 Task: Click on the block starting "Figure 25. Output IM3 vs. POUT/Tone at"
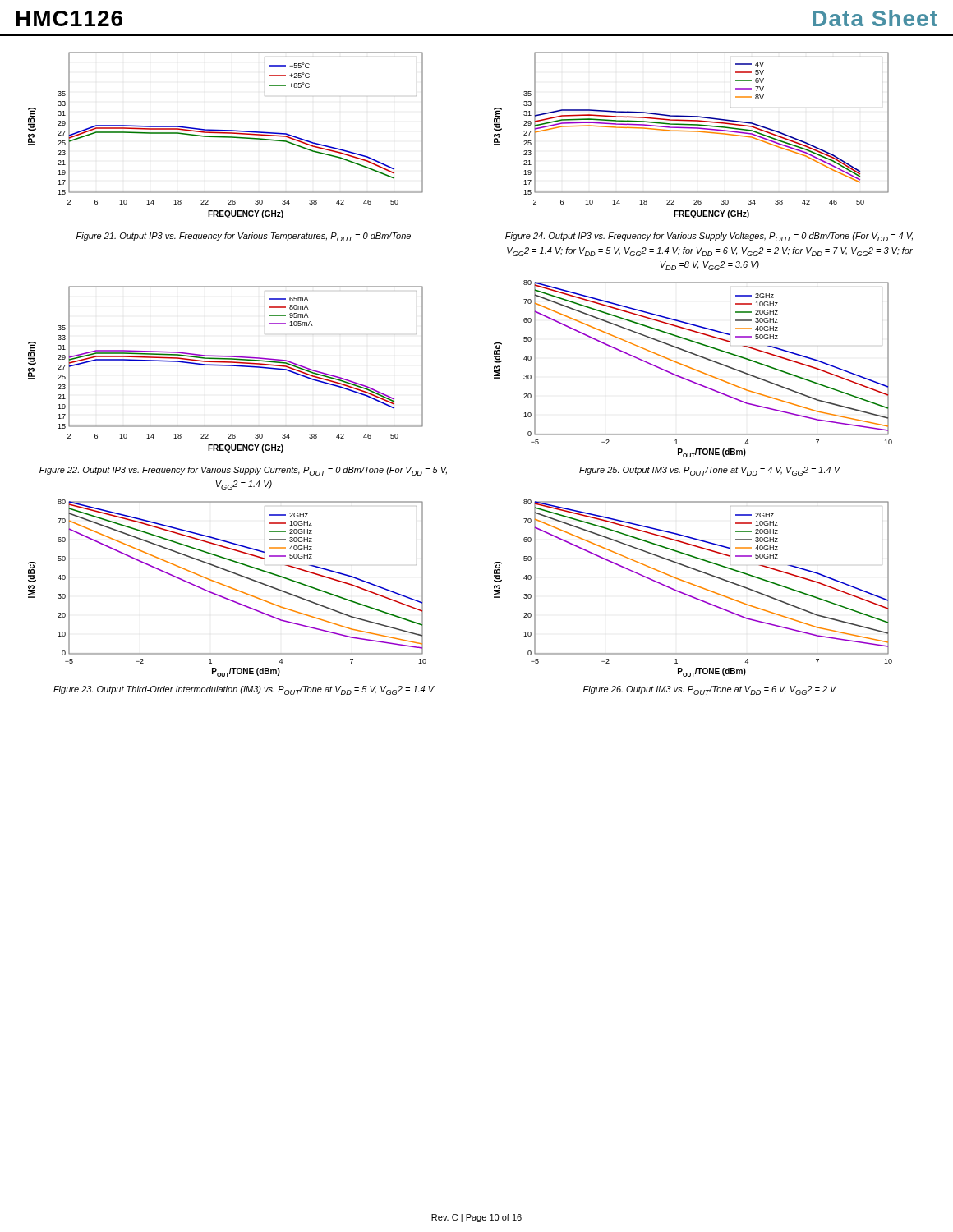pyautogui.click(x=709, y=471)
